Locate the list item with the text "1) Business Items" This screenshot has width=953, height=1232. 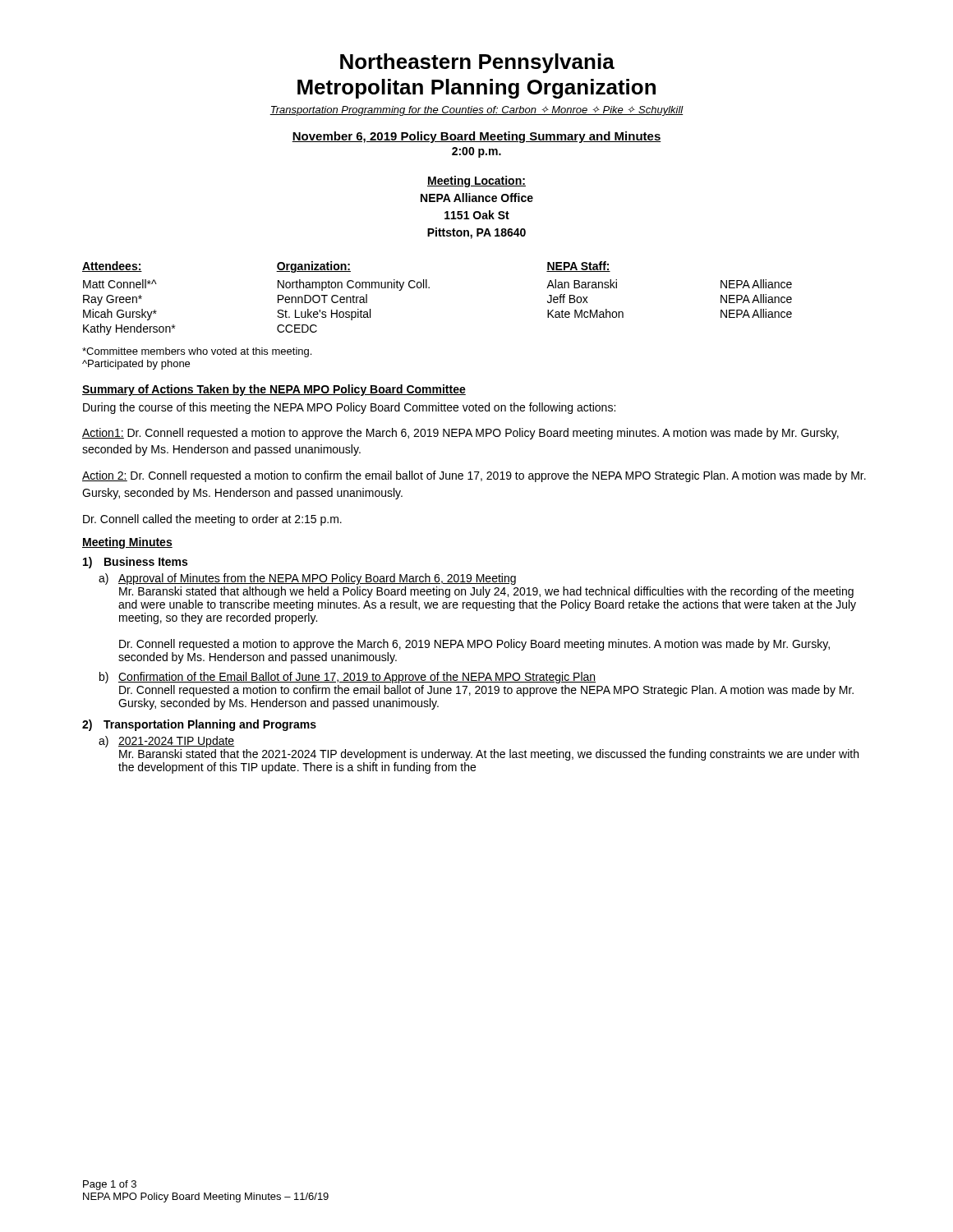(x=135, y=563)
